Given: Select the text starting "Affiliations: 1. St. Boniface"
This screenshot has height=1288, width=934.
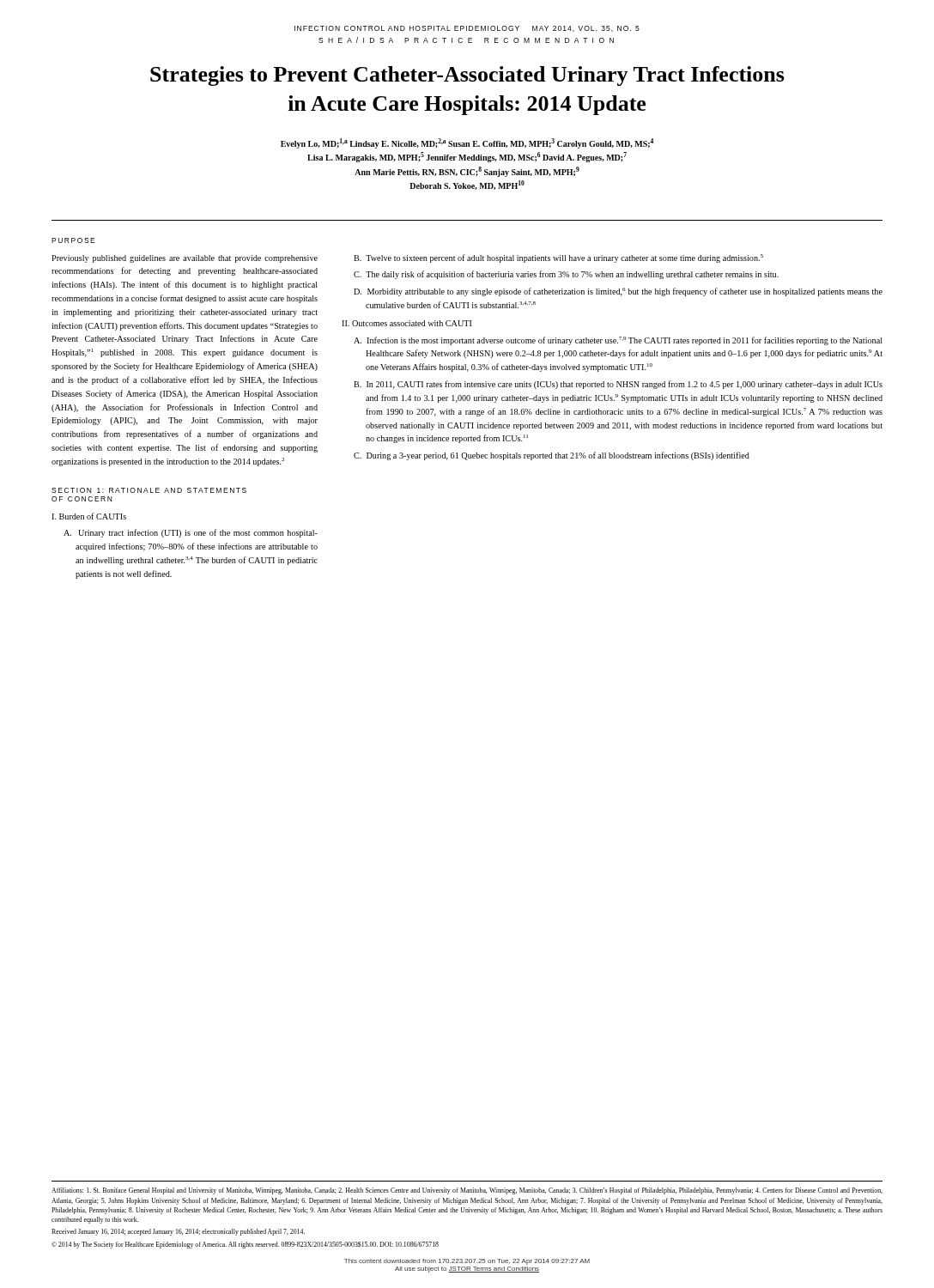Looking at the screenshot, I should [x=467, y=1218].
